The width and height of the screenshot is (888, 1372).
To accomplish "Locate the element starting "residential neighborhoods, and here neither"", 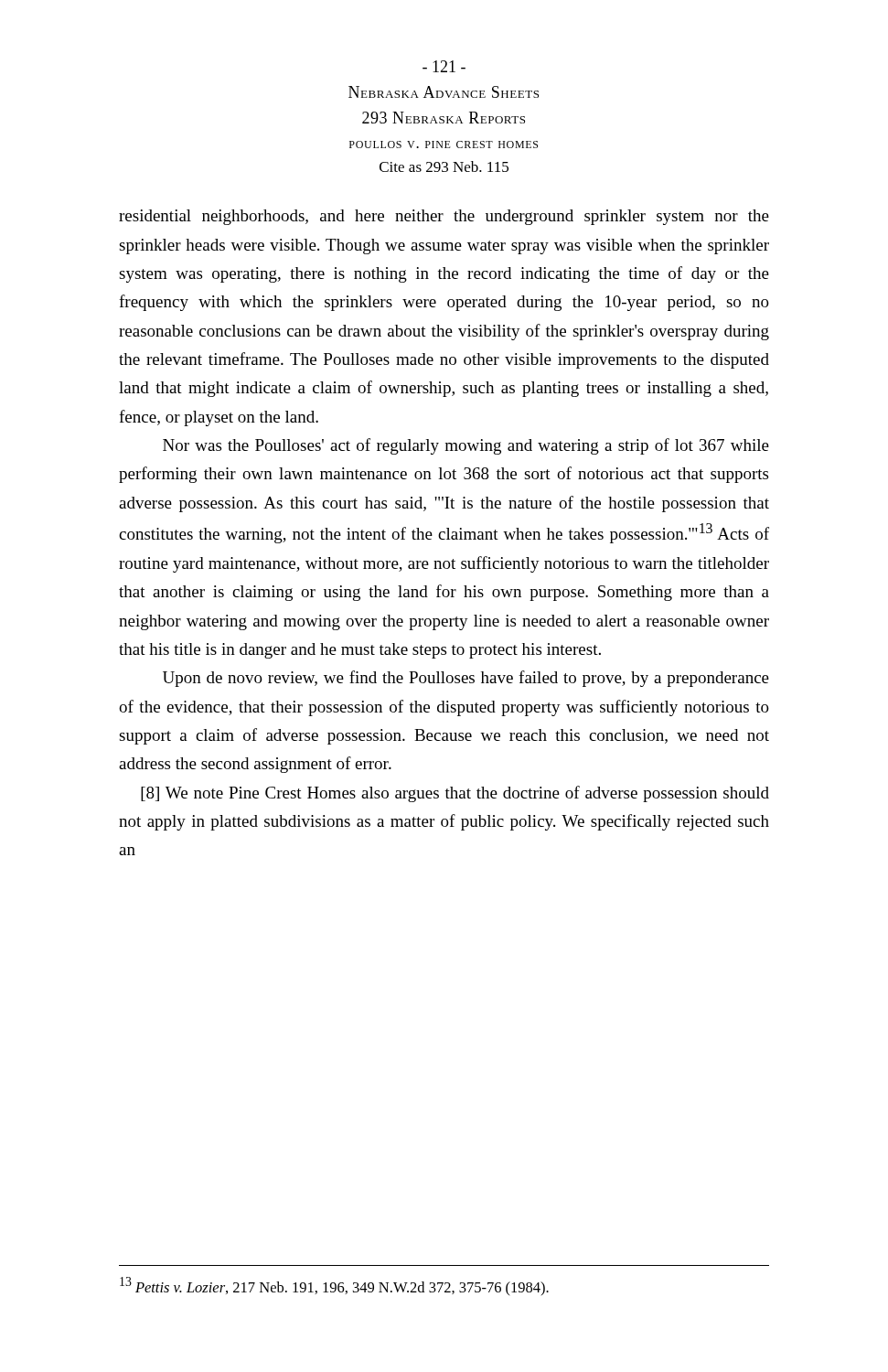I will [x=444, y=533].
